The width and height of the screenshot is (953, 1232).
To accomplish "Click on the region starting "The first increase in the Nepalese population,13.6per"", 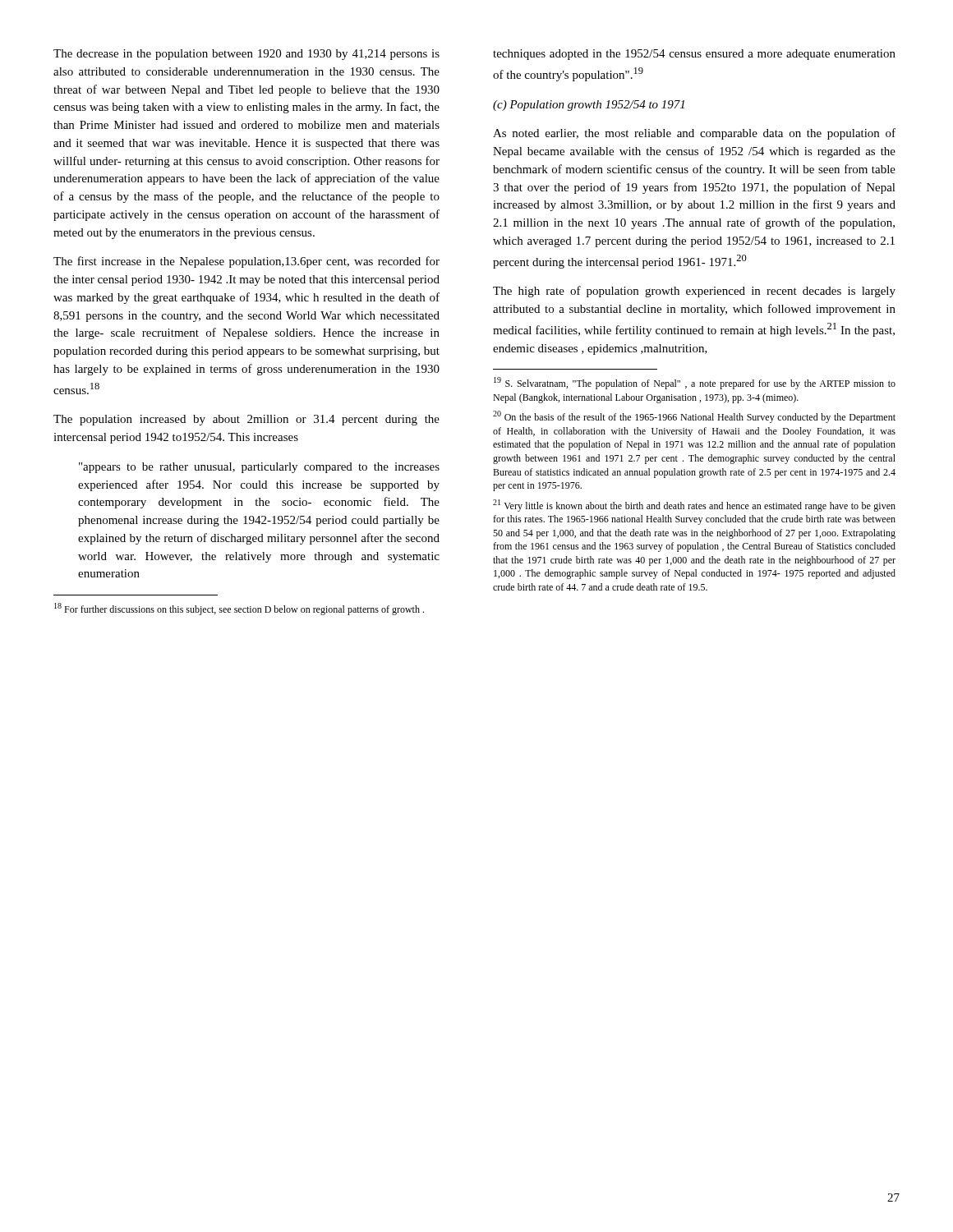I will [246, 326].
